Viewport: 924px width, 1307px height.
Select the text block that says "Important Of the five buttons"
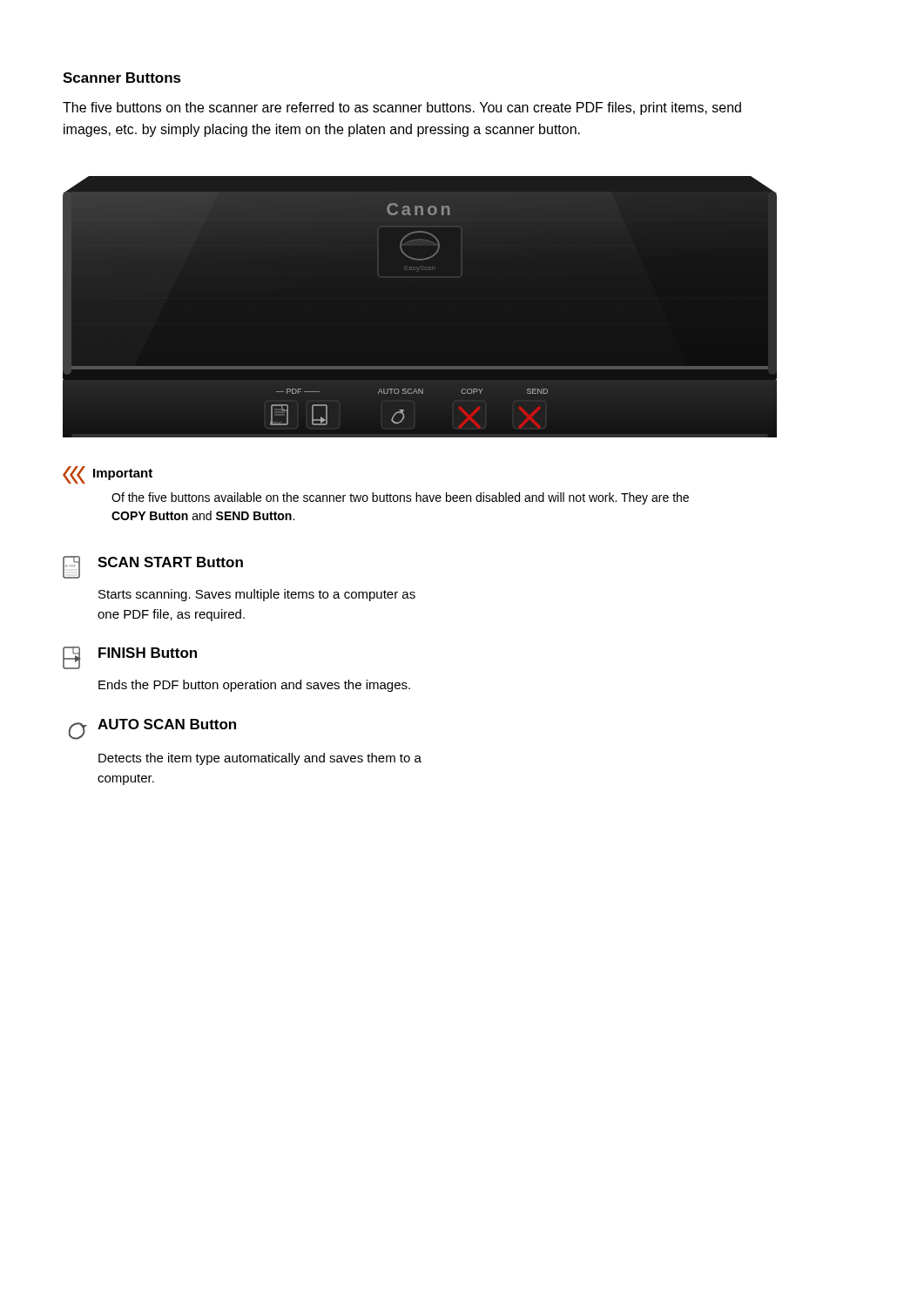(x=455, y=496)
